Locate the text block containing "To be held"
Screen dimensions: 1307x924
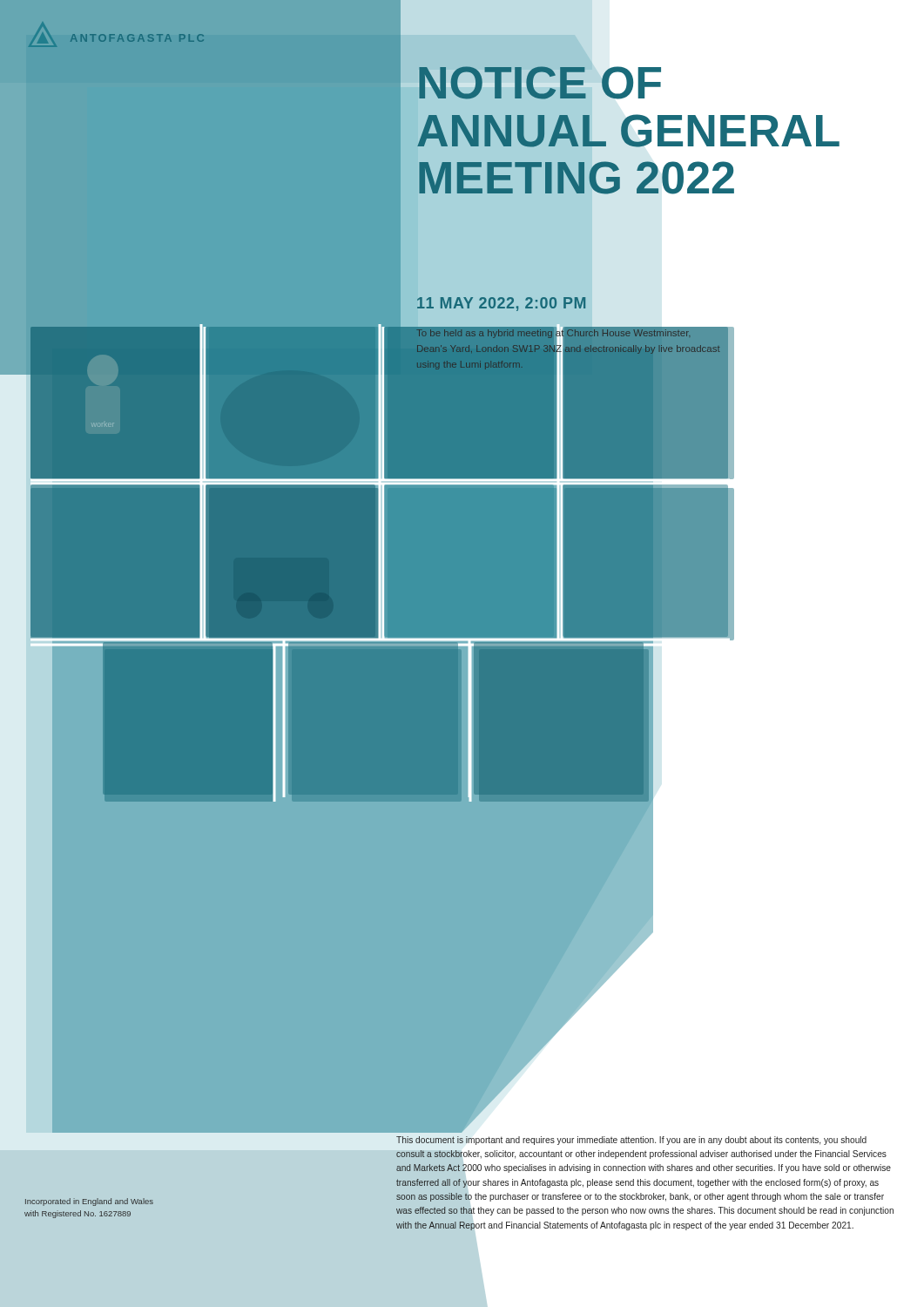[x=573, y=349]
